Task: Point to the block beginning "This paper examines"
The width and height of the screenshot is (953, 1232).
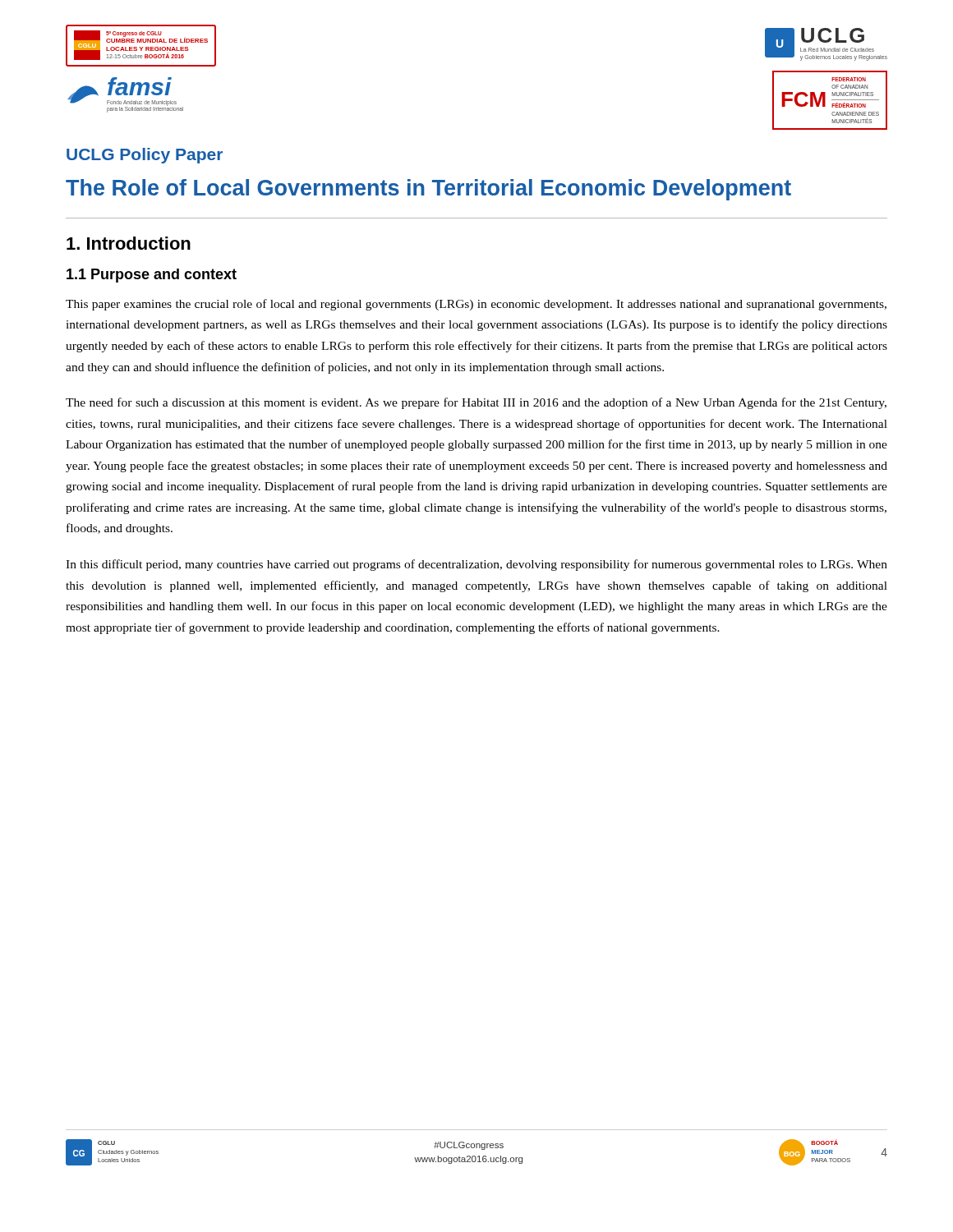Action: (x=476, y=335)
